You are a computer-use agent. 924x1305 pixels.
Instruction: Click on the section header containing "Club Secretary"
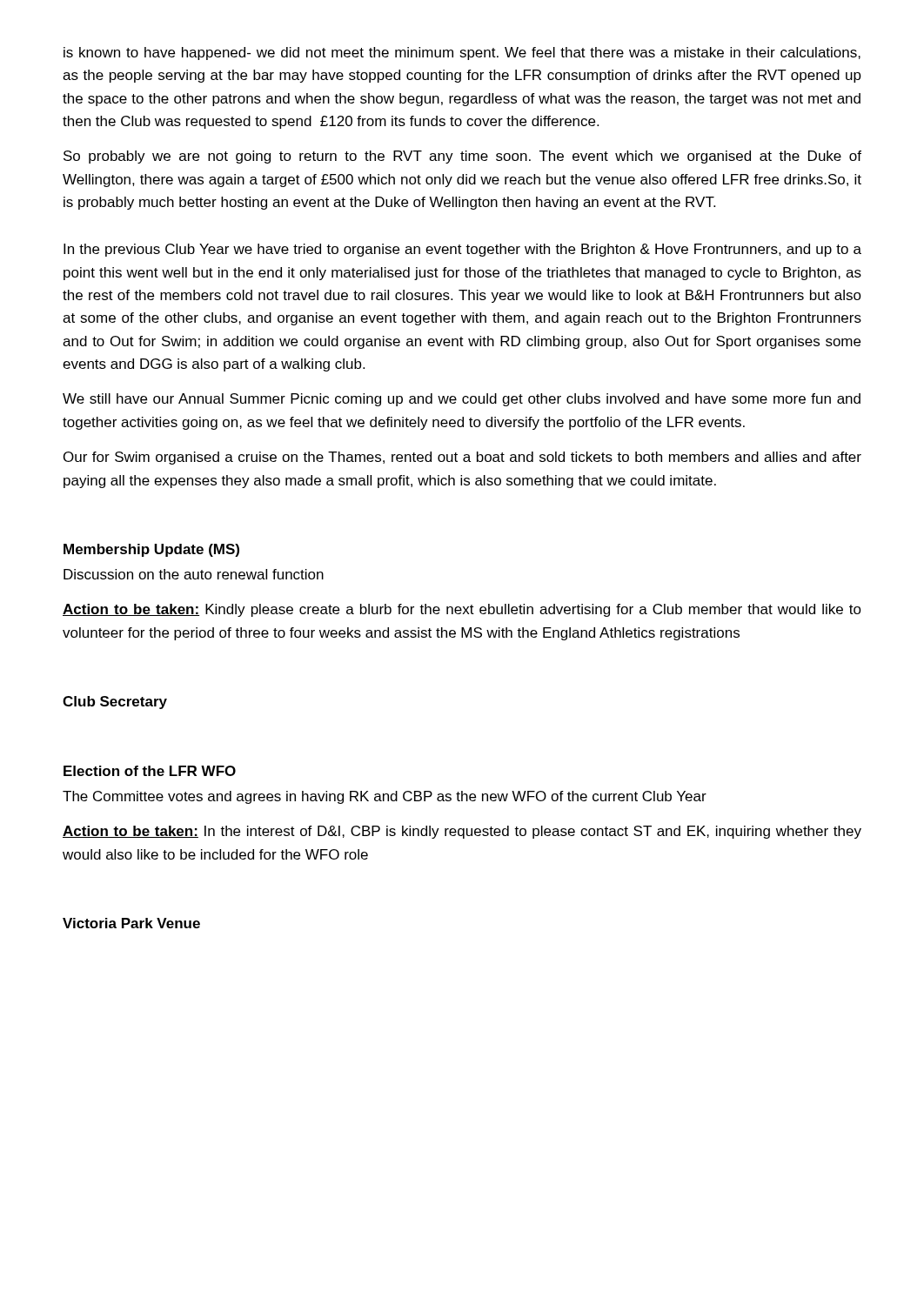(x=115, y=702)
